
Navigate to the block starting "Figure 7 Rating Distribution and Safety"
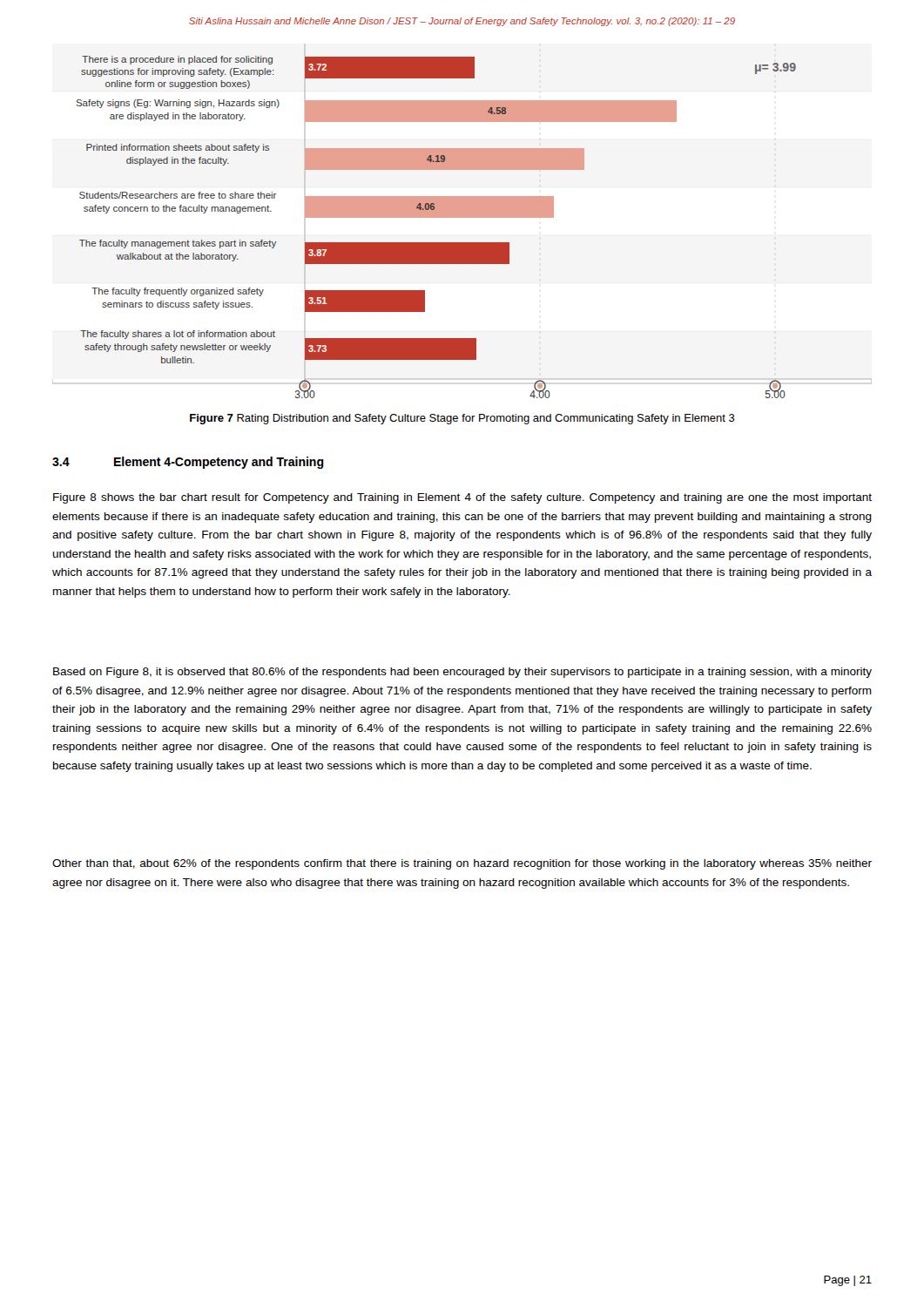point(462,418)
